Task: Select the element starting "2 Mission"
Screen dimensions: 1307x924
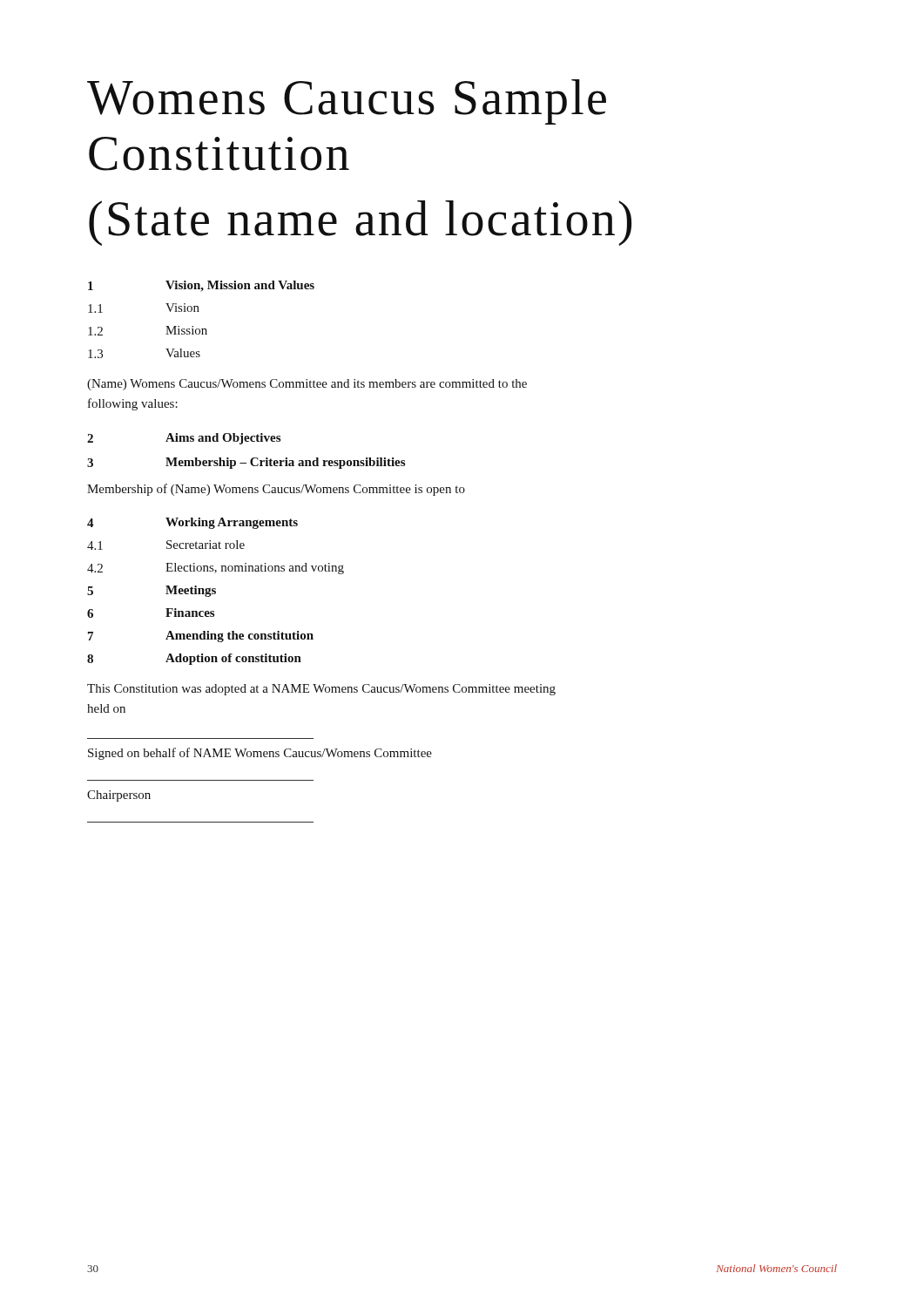Action: click(x=90, y=331)
